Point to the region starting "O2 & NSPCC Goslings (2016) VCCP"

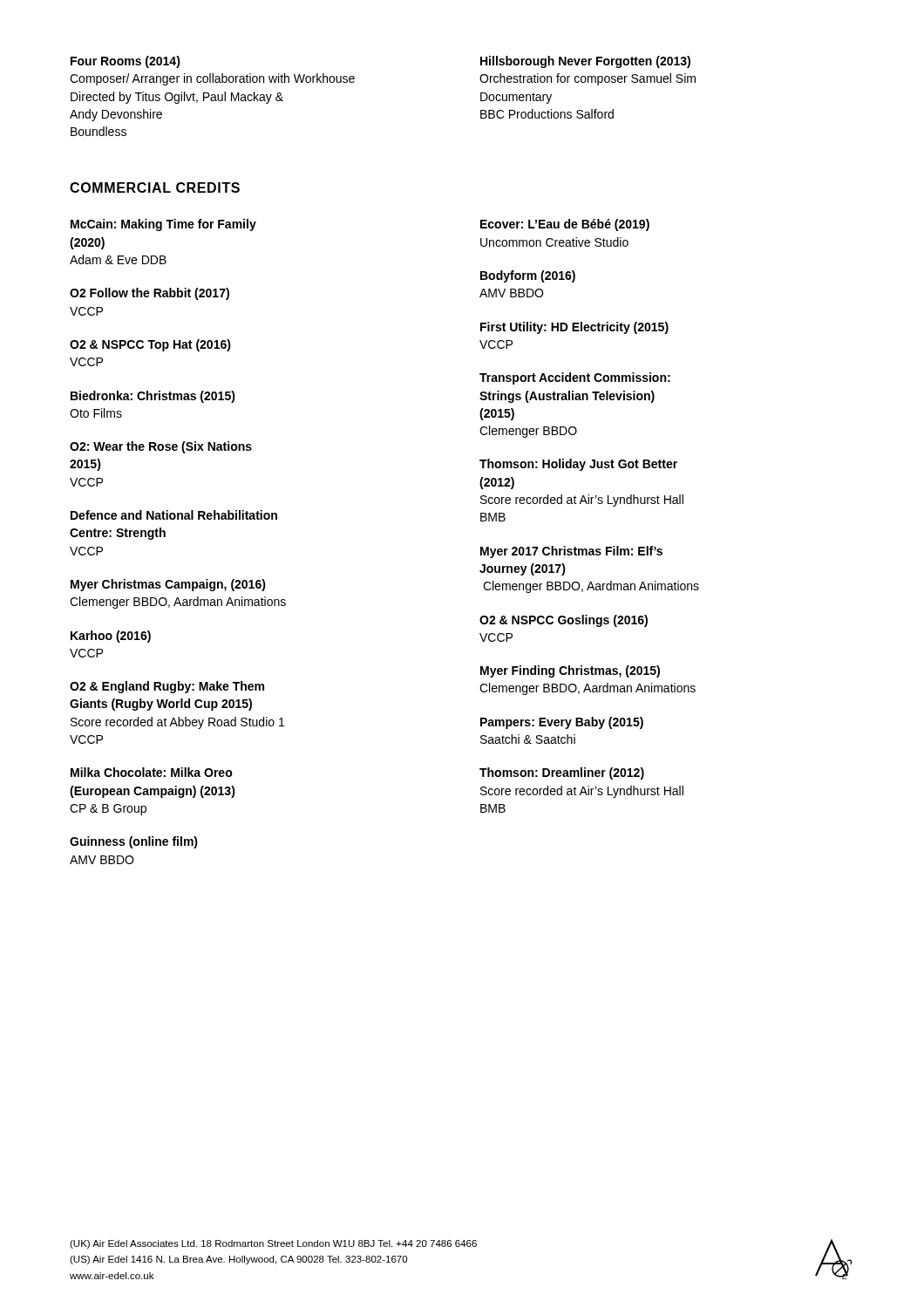click(564, 628)
